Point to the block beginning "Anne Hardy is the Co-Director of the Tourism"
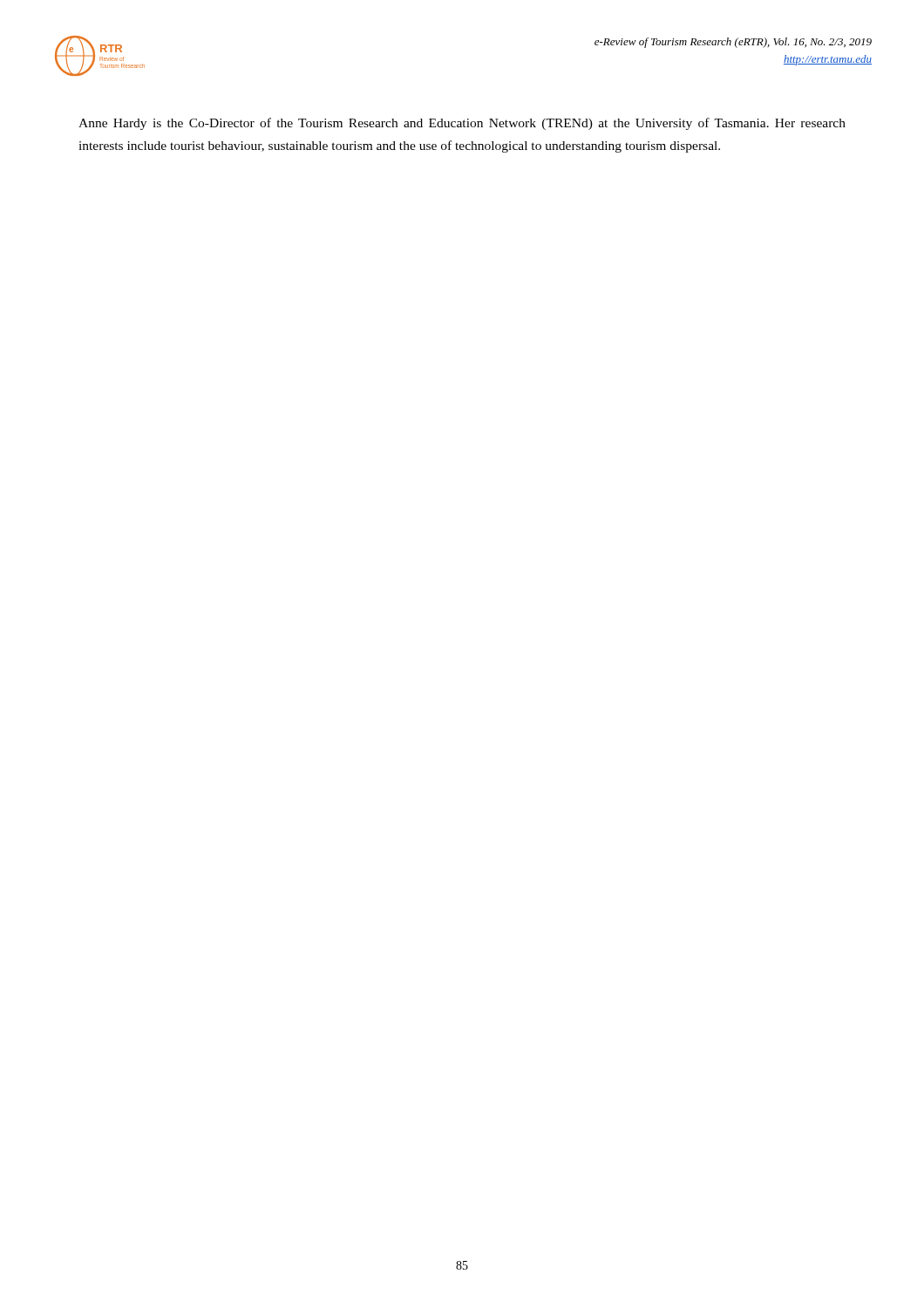The image size is (924, 1308). tap(462, 134)
